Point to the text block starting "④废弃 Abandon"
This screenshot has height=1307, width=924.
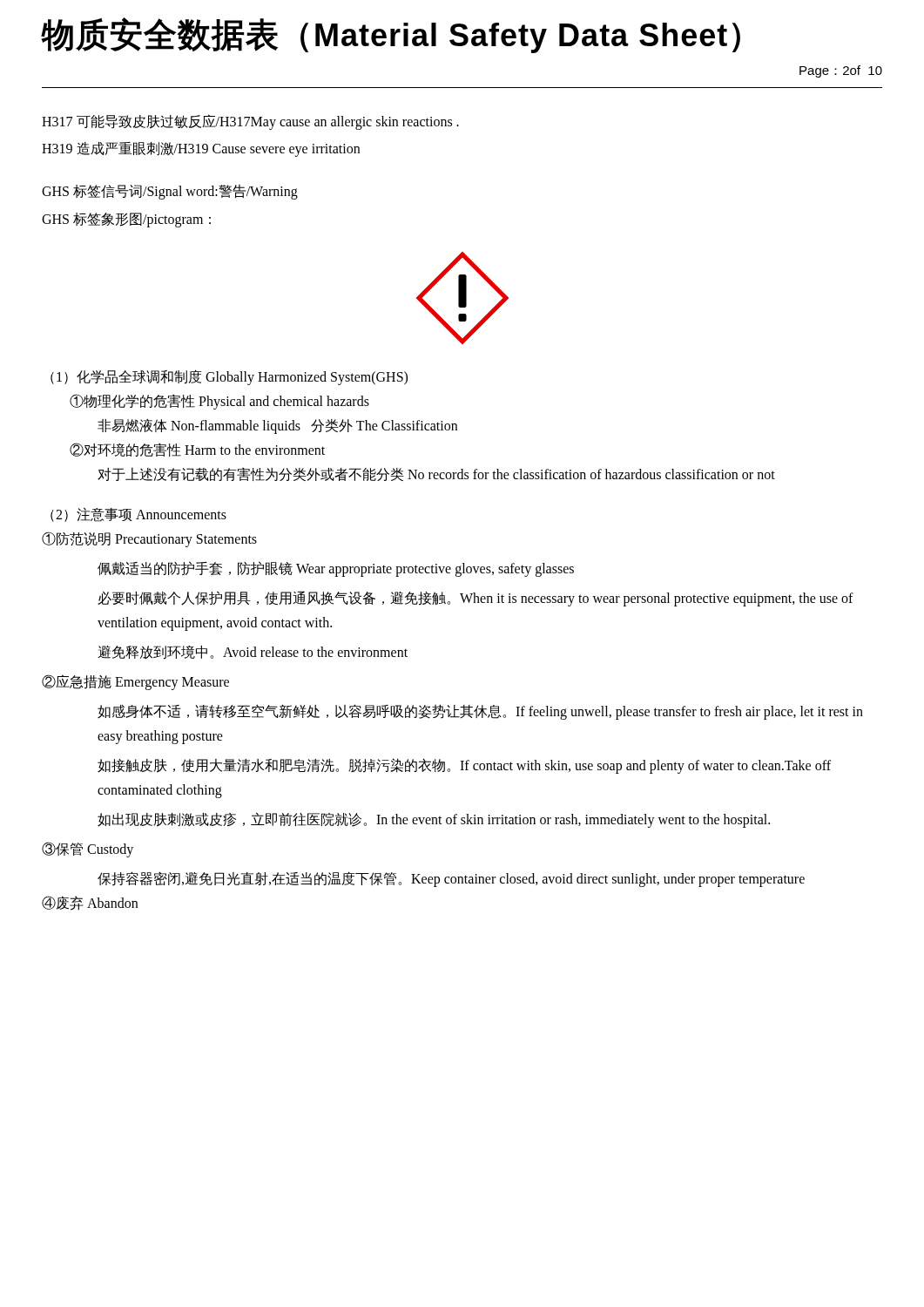[x=90, y=903]
